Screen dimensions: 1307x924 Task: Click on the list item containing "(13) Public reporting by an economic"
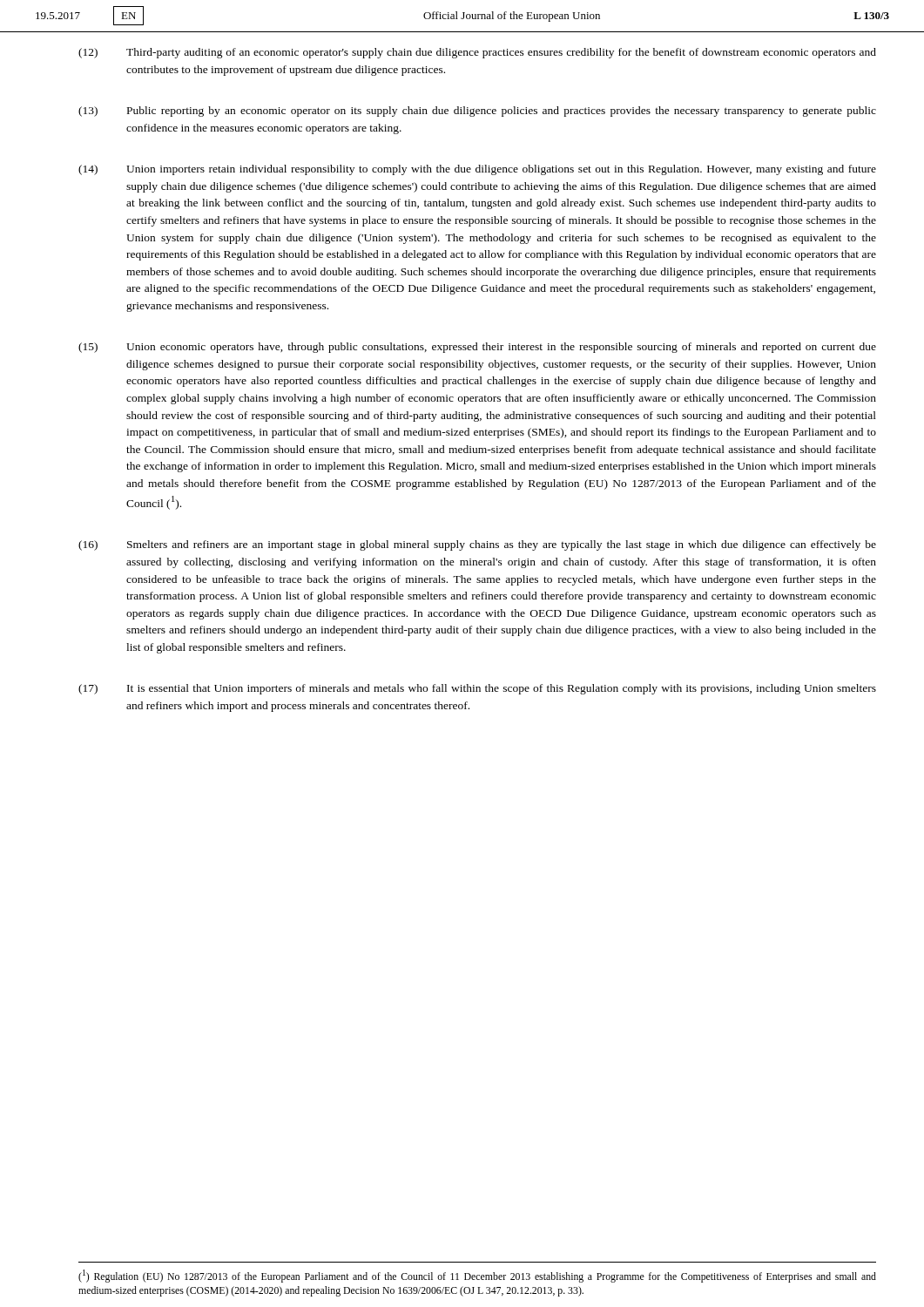477,119
